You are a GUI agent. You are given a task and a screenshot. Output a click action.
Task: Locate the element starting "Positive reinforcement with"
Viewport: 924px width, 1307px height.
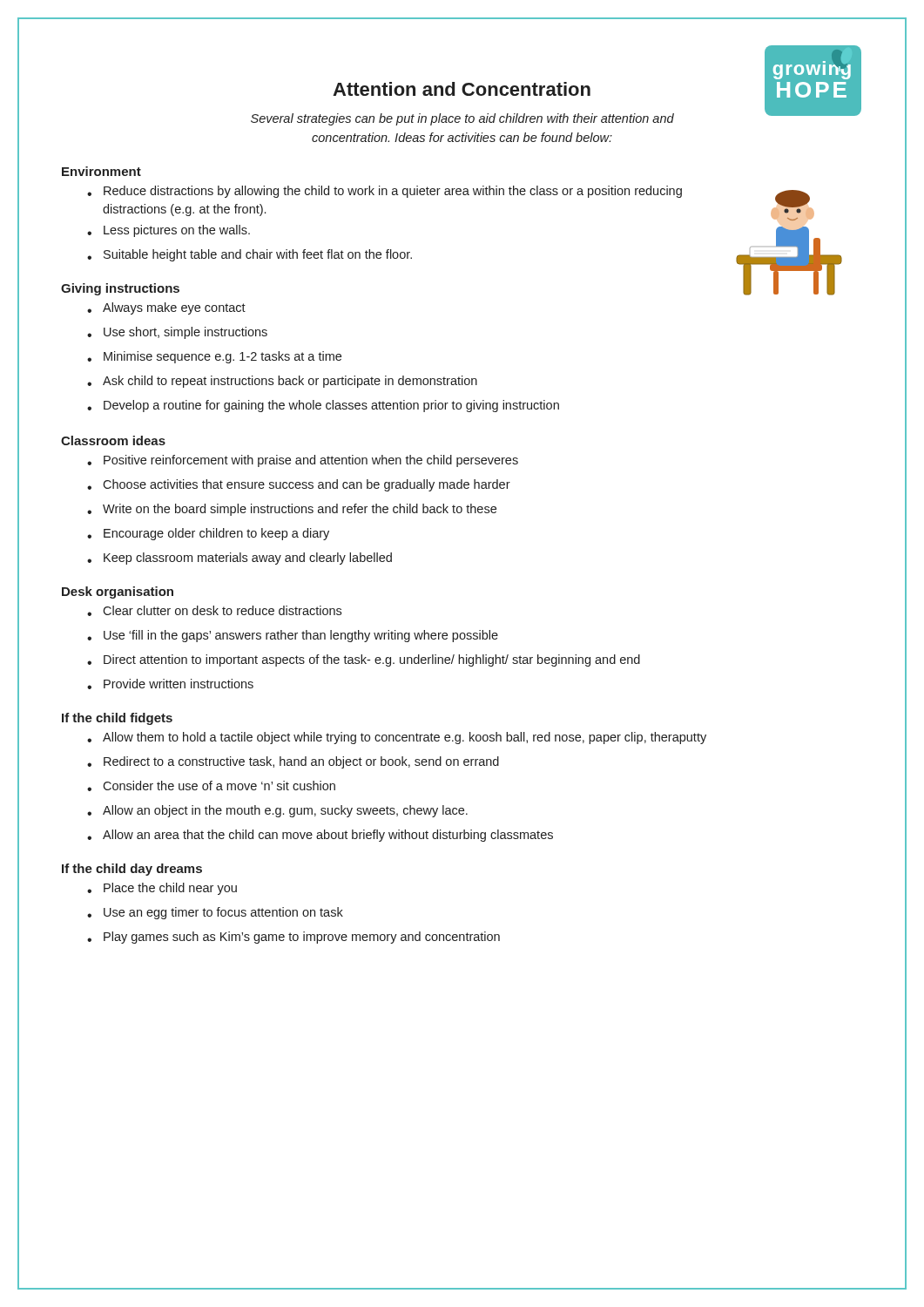pos(475,463)
